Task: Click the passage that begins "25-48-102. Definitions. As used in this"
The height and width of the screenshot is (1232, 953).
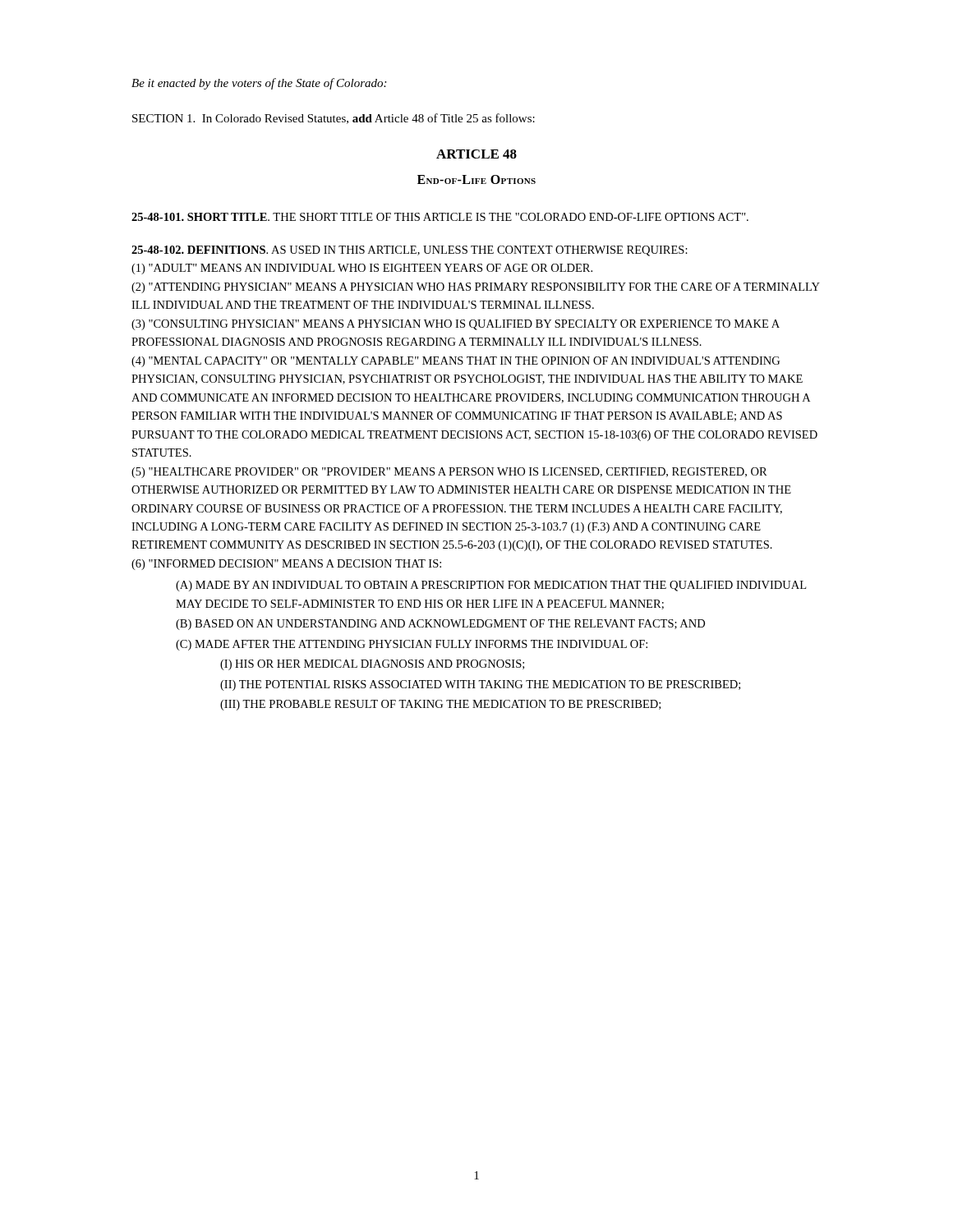Action: coord(475,406)
